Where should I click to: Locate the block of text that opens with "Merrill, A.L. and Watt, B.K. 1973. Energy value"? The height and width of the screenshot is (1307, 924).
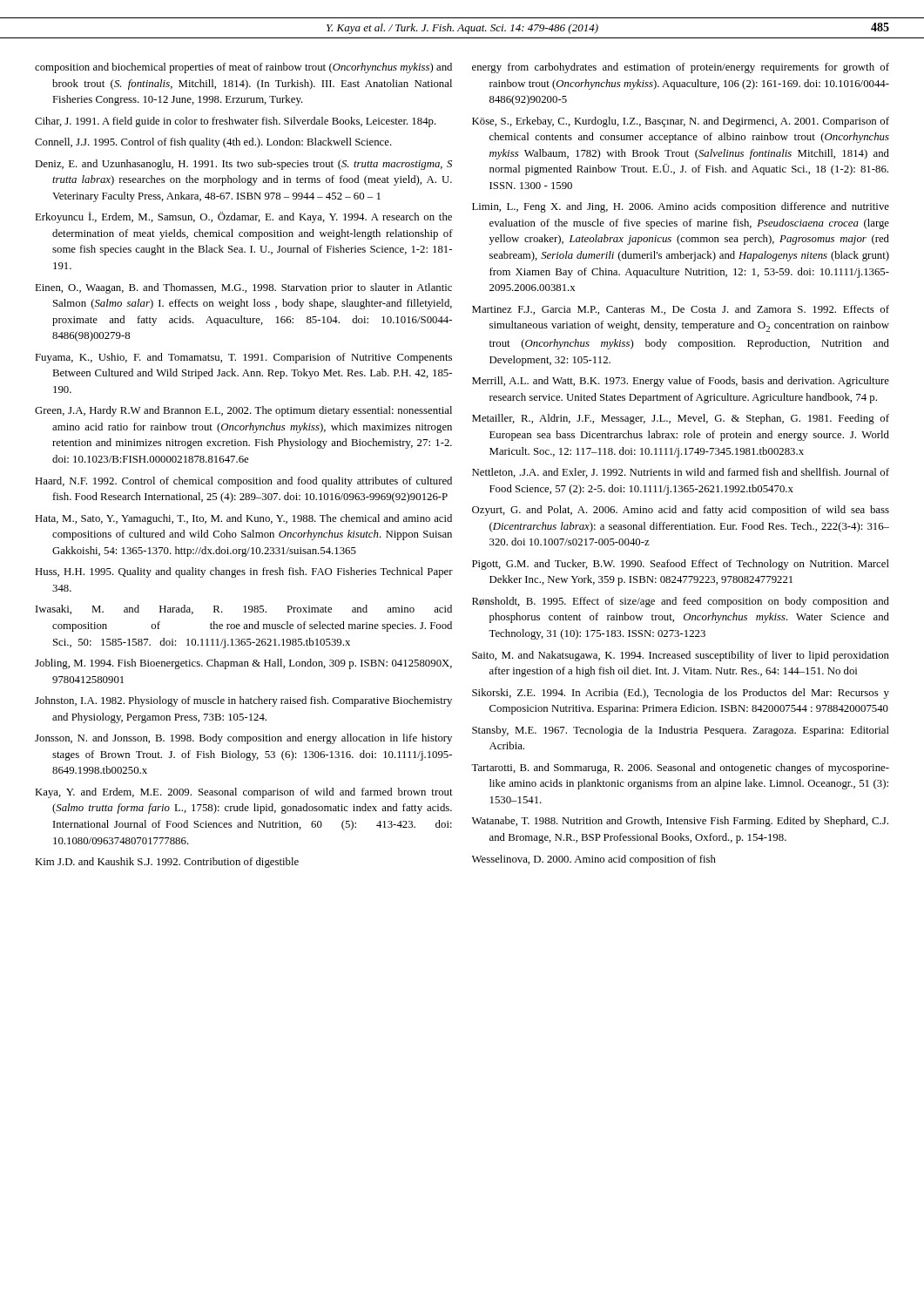[x=680, y=389]
